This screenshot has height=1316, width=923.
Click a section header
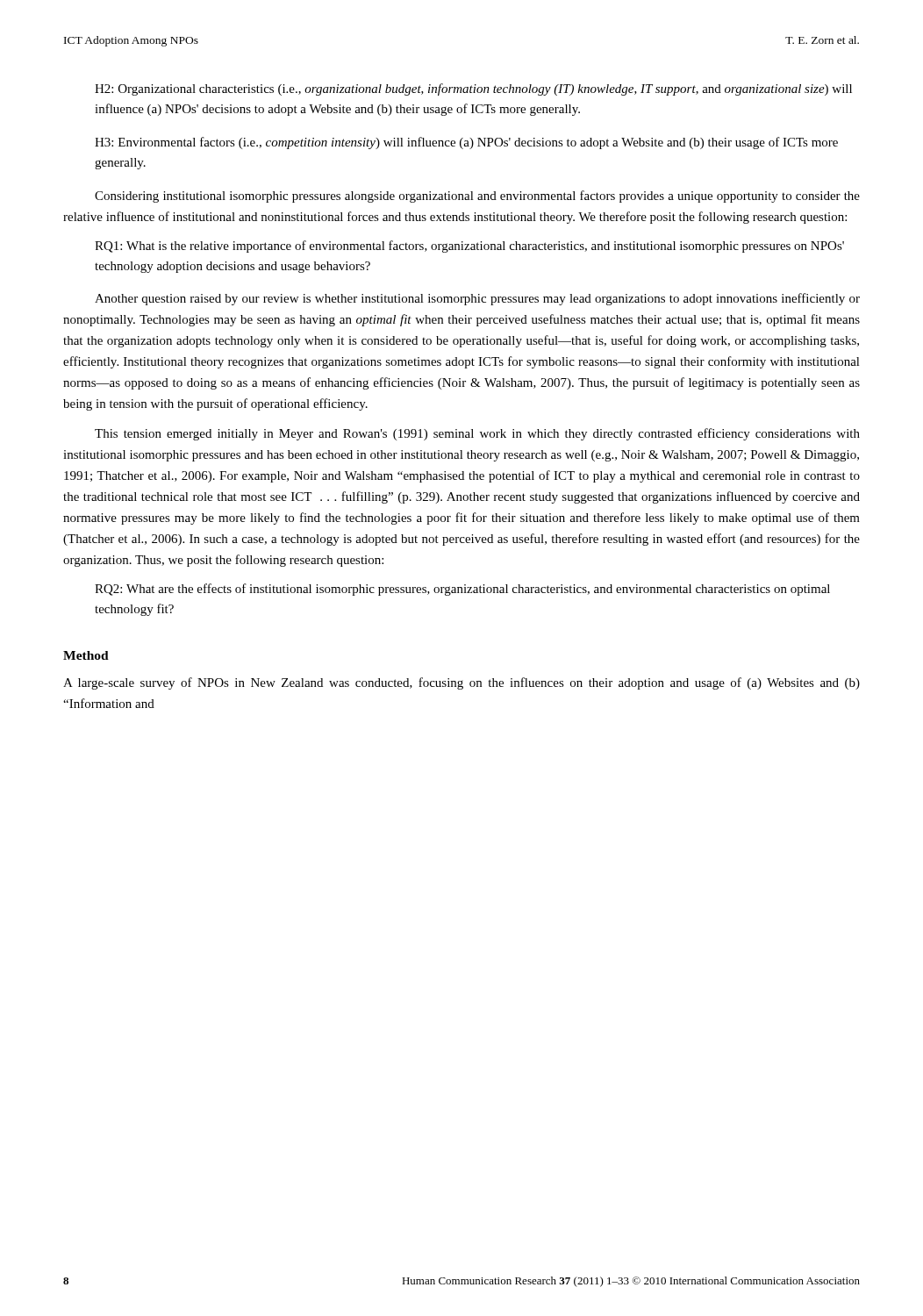pos(86,655)
